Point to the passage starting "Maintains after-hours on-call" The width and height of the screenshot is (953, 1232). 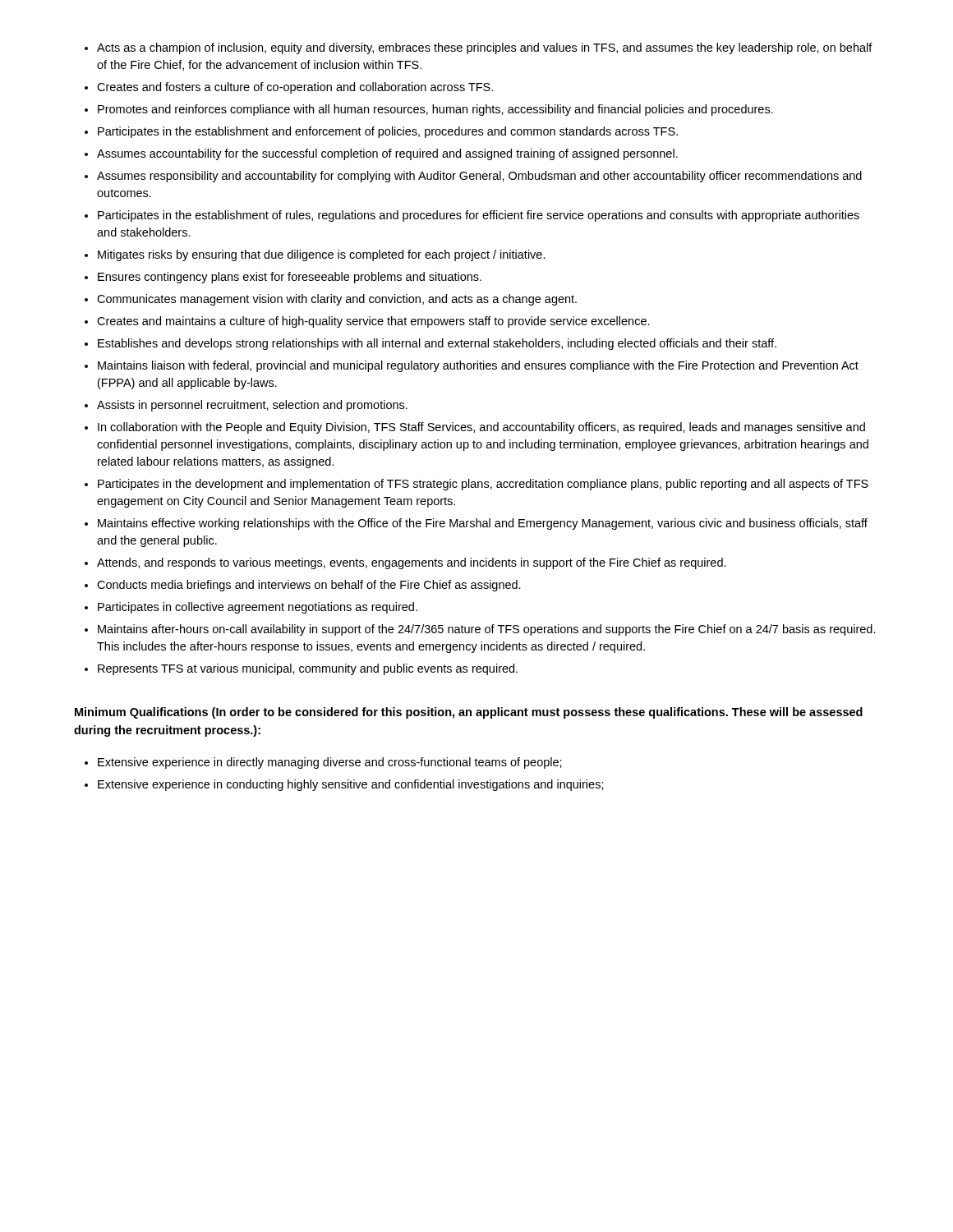point(488,639)
